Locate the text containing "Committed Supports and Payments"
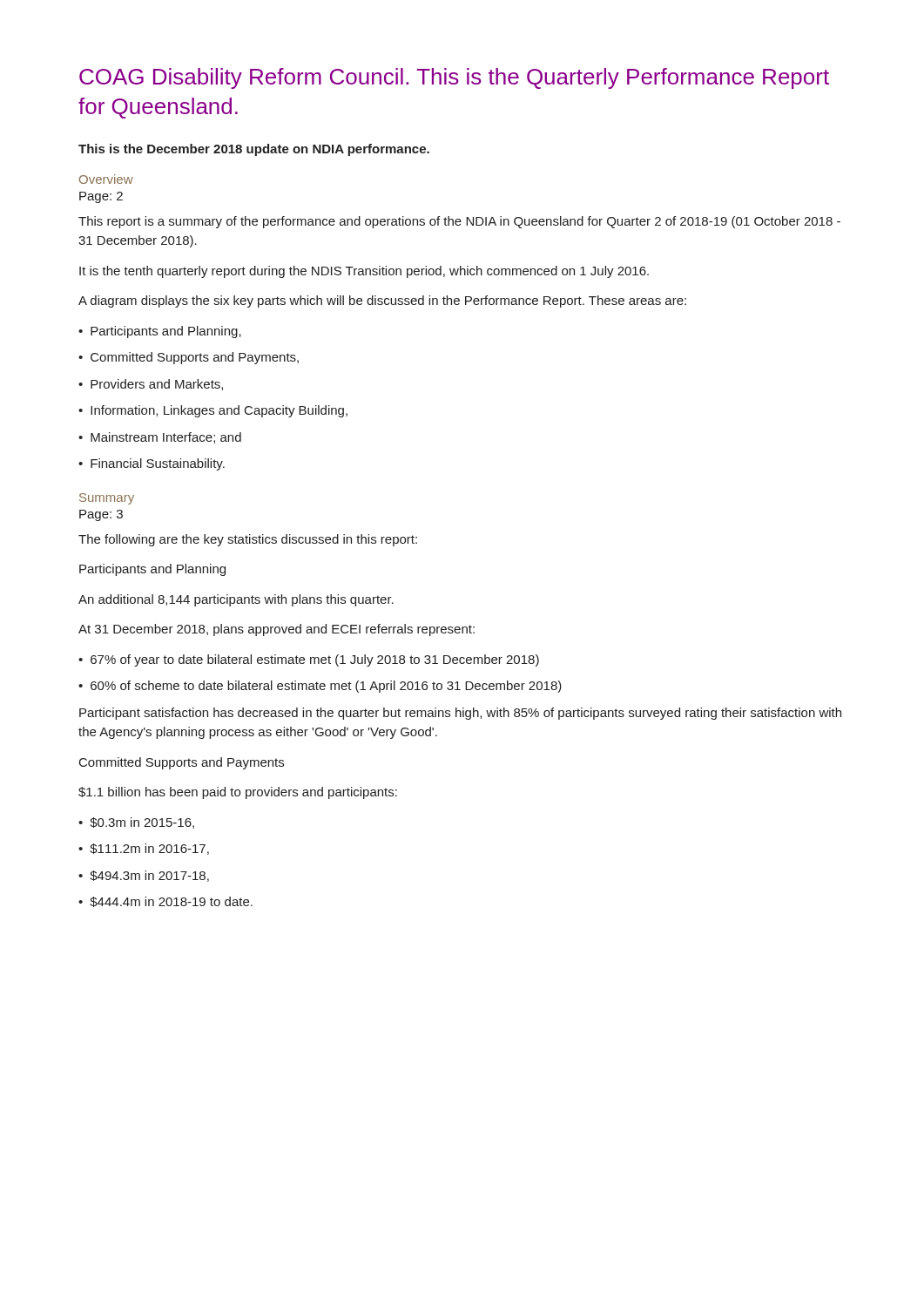 182,763
